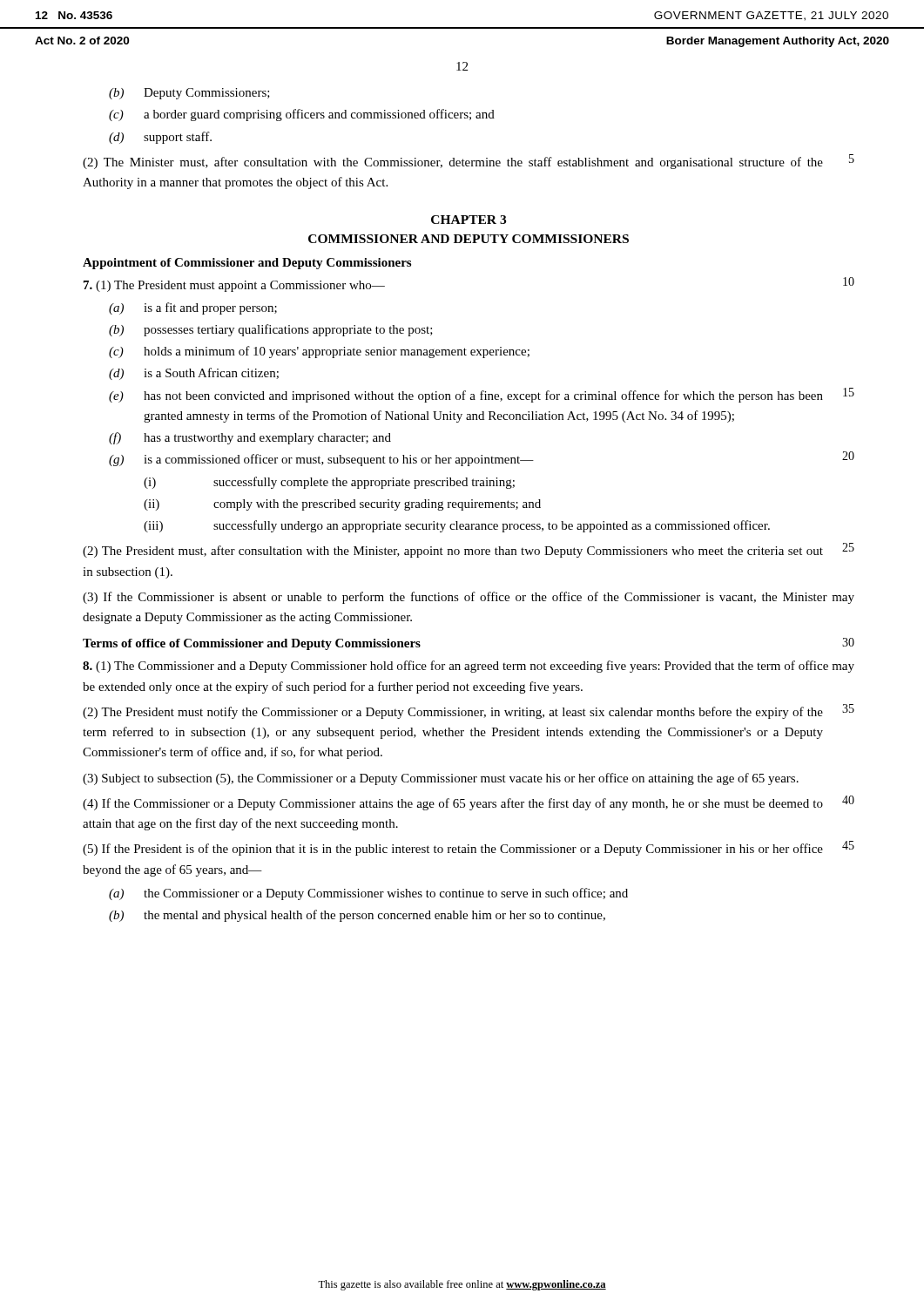Find the passage starting "(ii) comply with the prescribed"
The width and height of the screenshot is (924, 1307).
coord(312,504)
